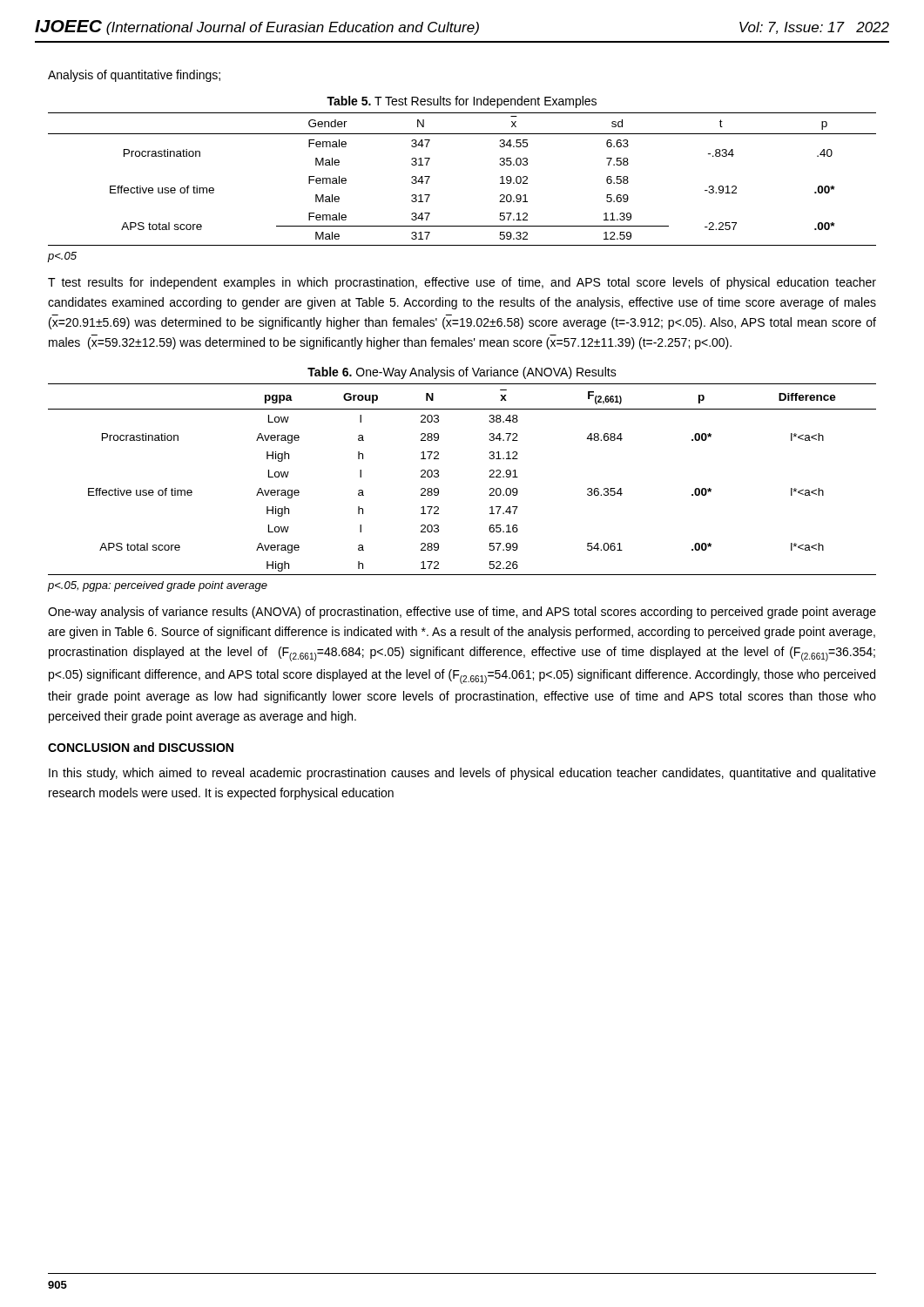The image size is (924, 1307).
Task: Select the section header containing "CONCLUSION and DISCUSSION"
Action: pos(141,748)
